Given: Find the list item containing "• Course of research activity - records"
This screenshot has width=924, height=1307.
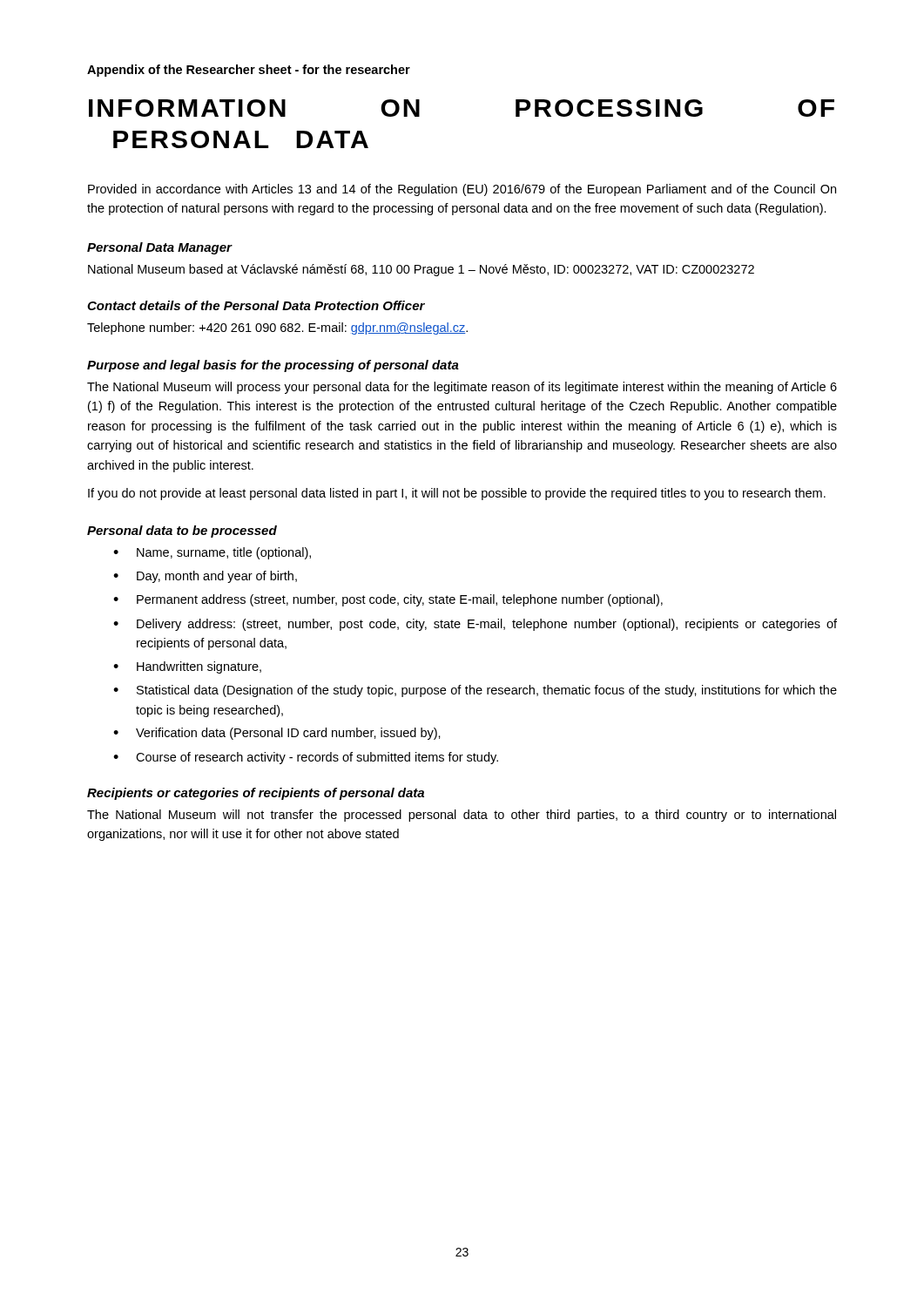Looking at the screenshot, I should pos(475,757).
